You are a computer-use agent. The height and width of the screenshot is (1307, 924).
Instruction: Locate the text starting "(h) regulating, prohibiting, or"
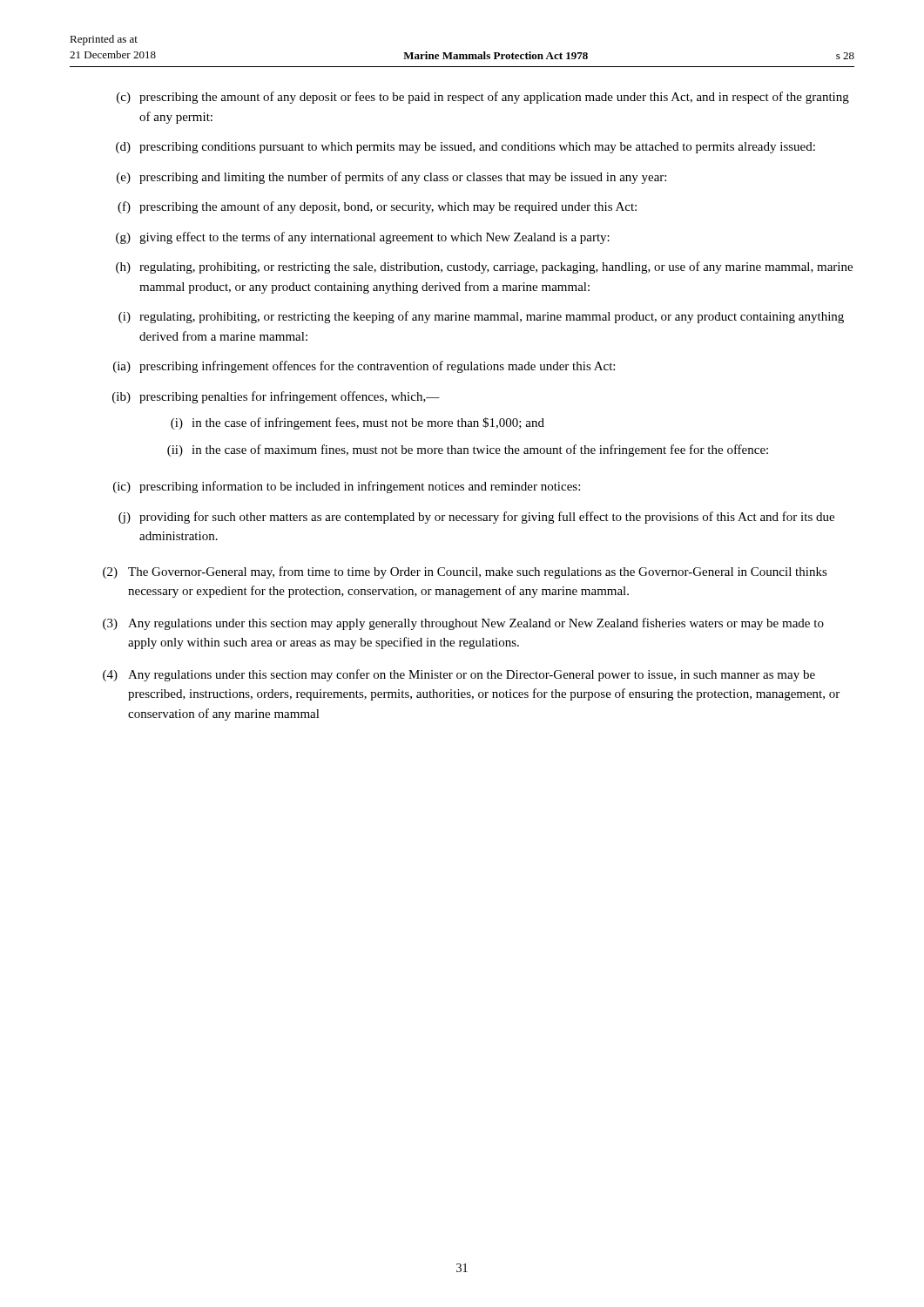462,277
